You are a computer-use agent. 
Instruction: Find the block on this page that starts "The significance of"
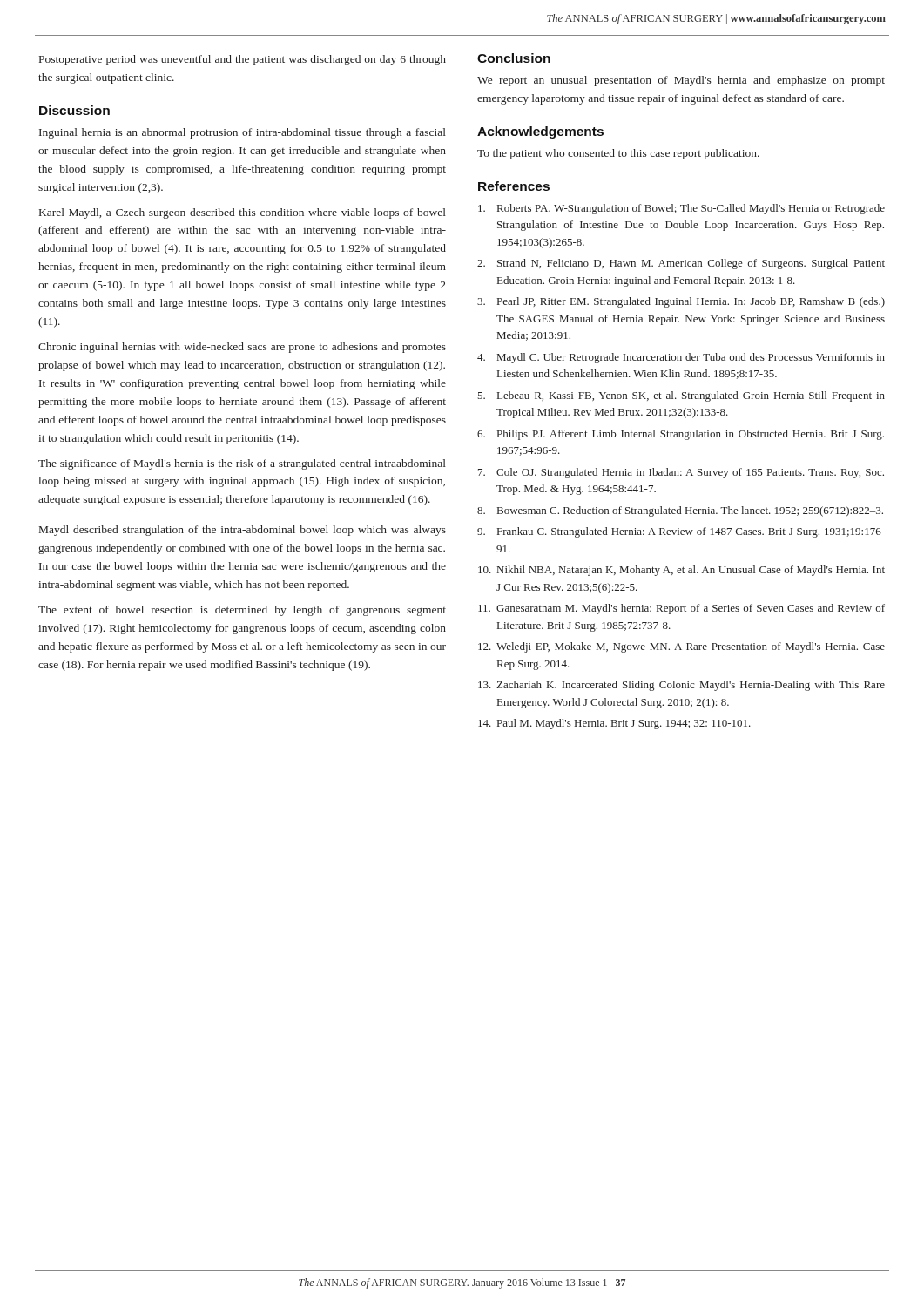coord(242,481)
